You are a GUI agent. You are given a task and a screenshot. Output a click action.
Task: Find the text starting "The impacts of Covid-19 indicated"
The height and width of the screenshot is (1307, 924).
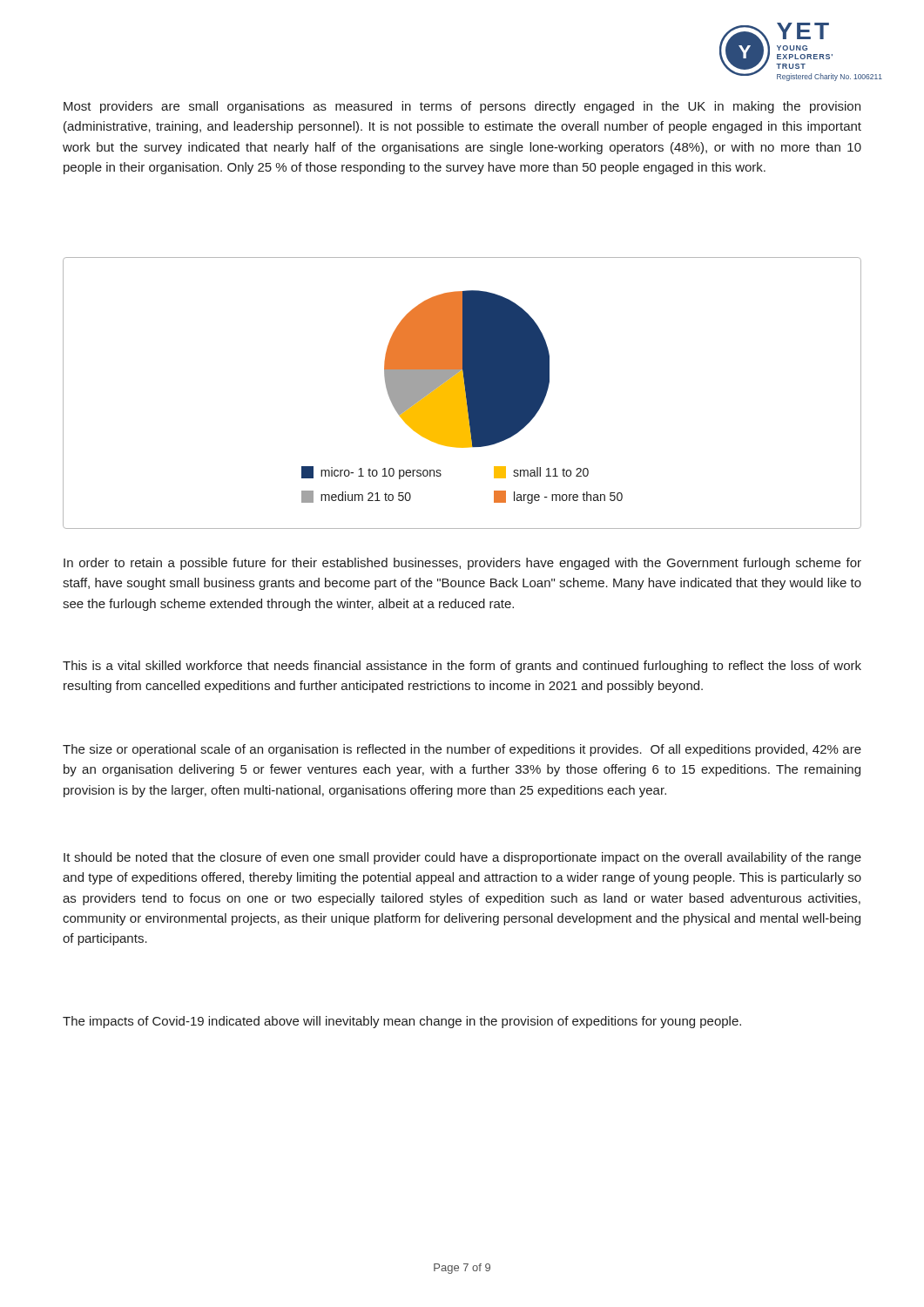click(403, 1021)
